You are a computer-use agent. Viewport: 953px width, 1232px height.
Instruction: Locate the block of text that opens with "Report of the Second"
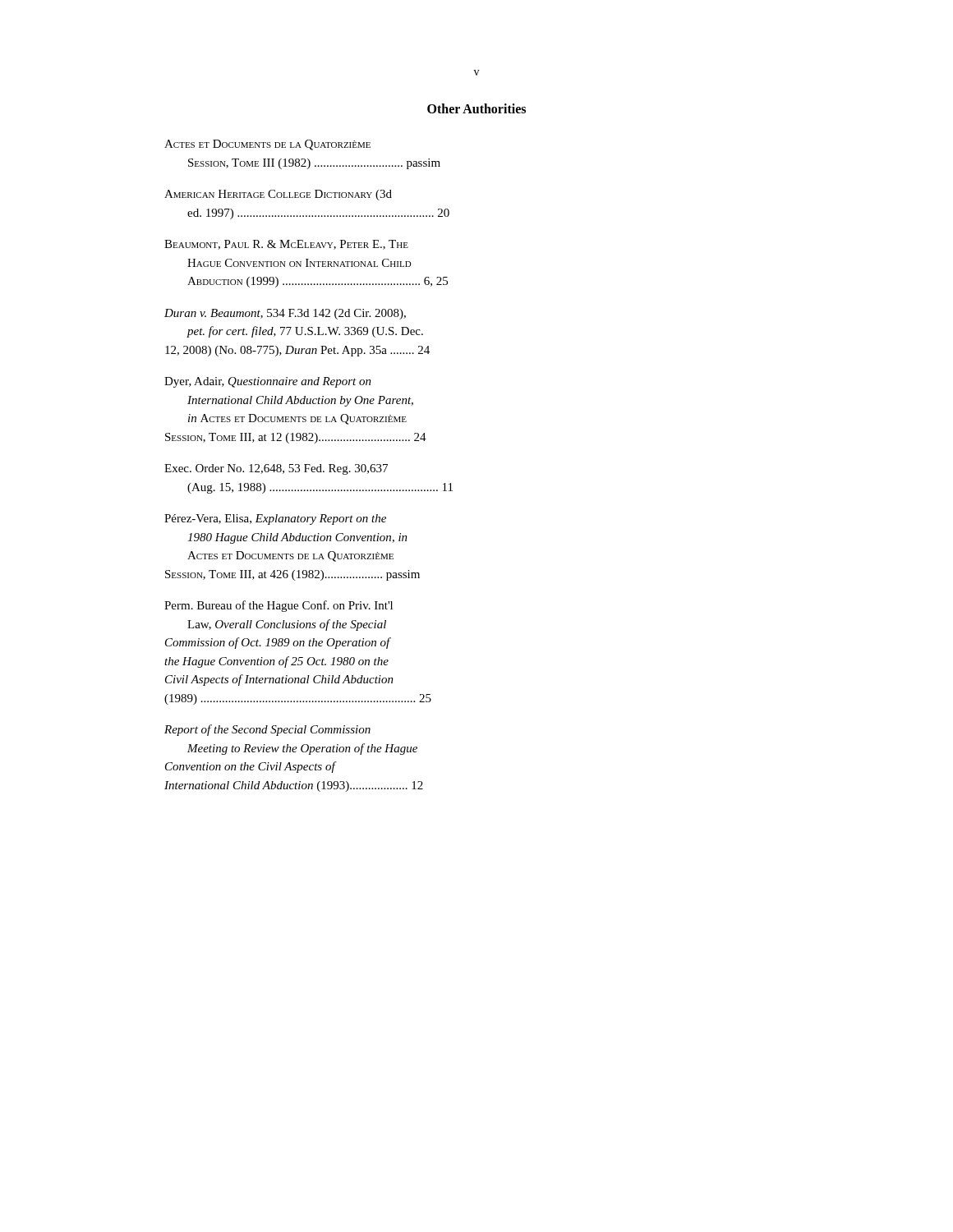[267, 730]
